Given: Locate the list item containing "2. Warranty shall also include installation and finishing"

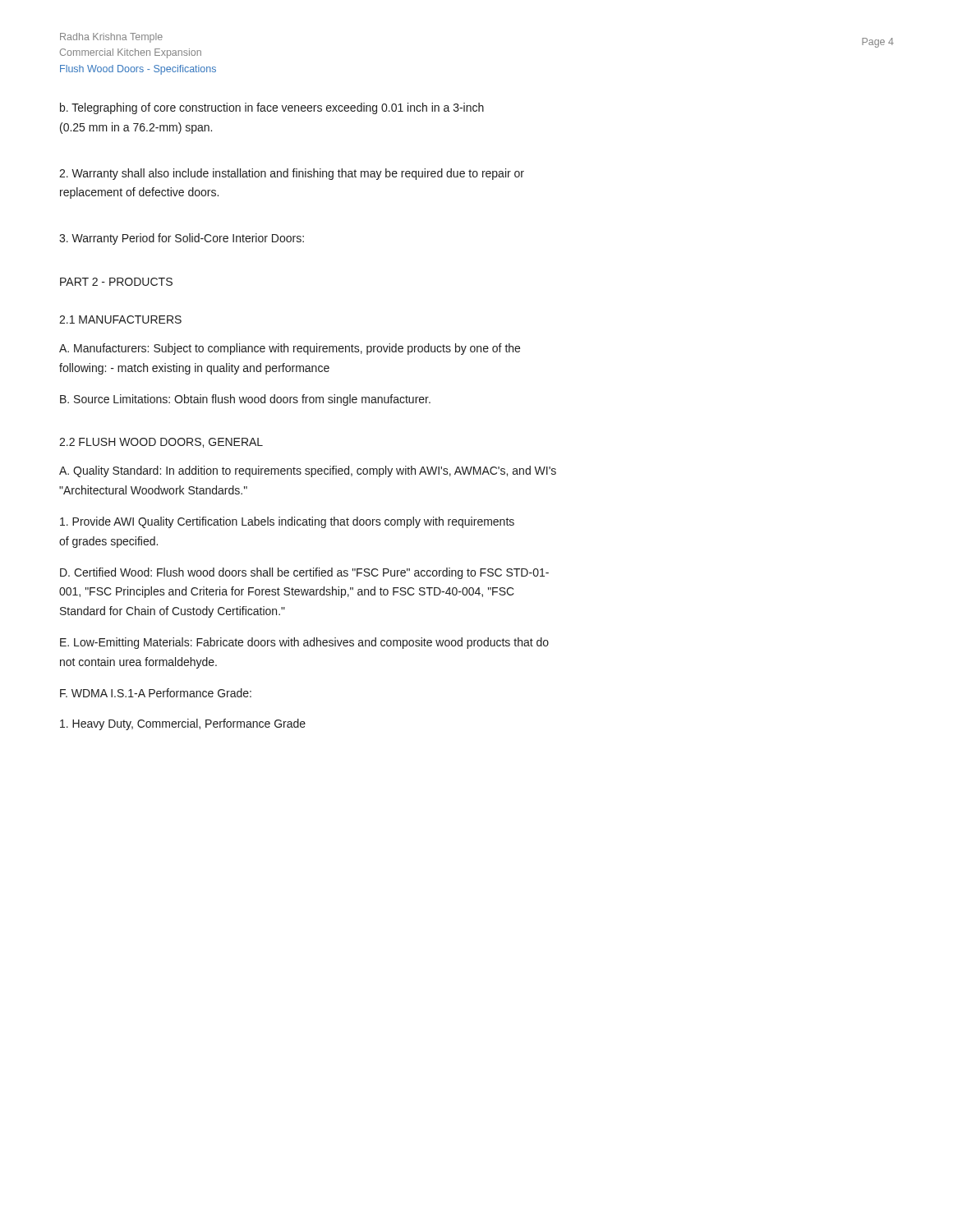Looking at the screenshot, I should [x=292, y=183].
